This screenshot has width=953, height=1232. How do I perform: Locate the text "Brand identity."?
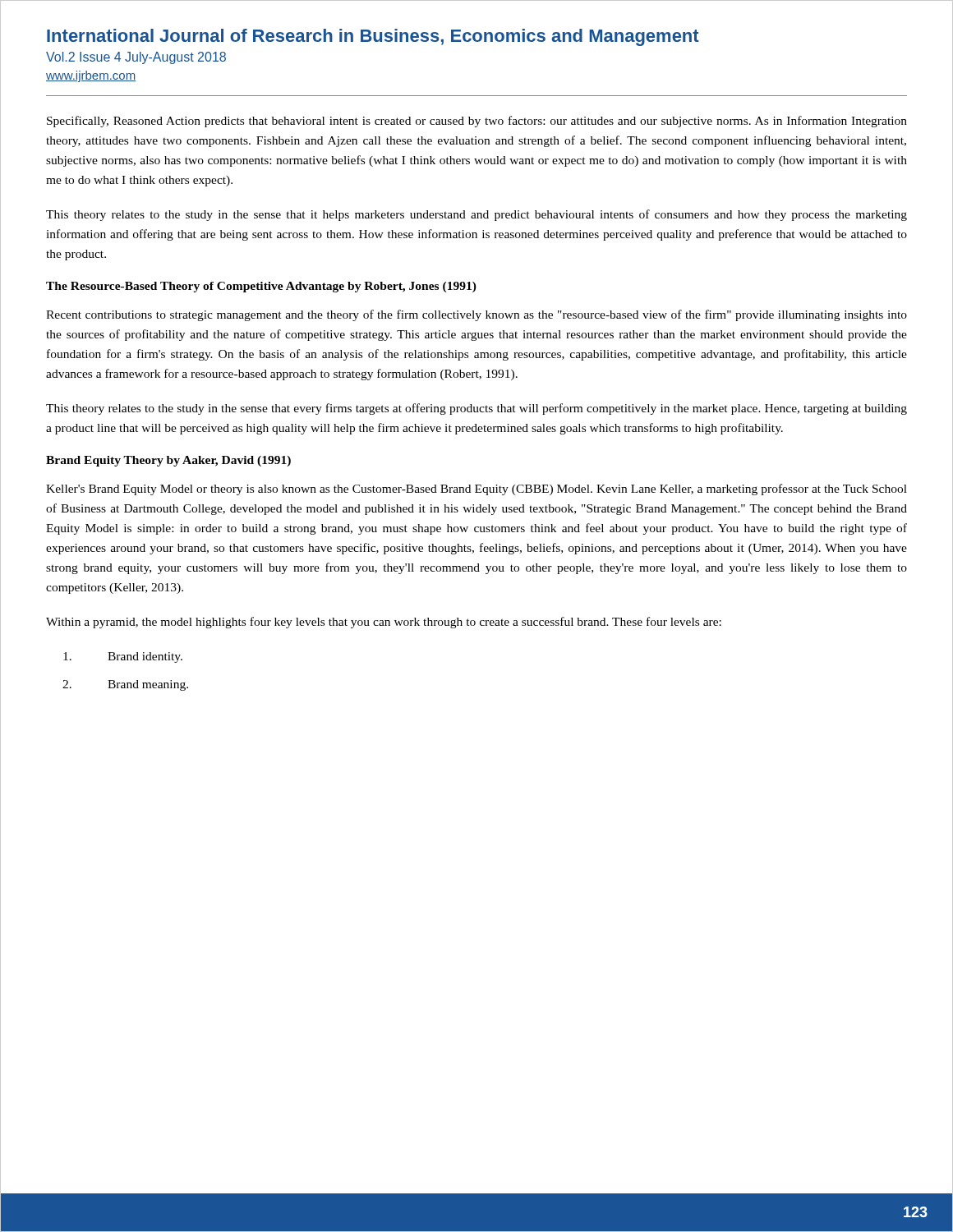click(115, 657)
